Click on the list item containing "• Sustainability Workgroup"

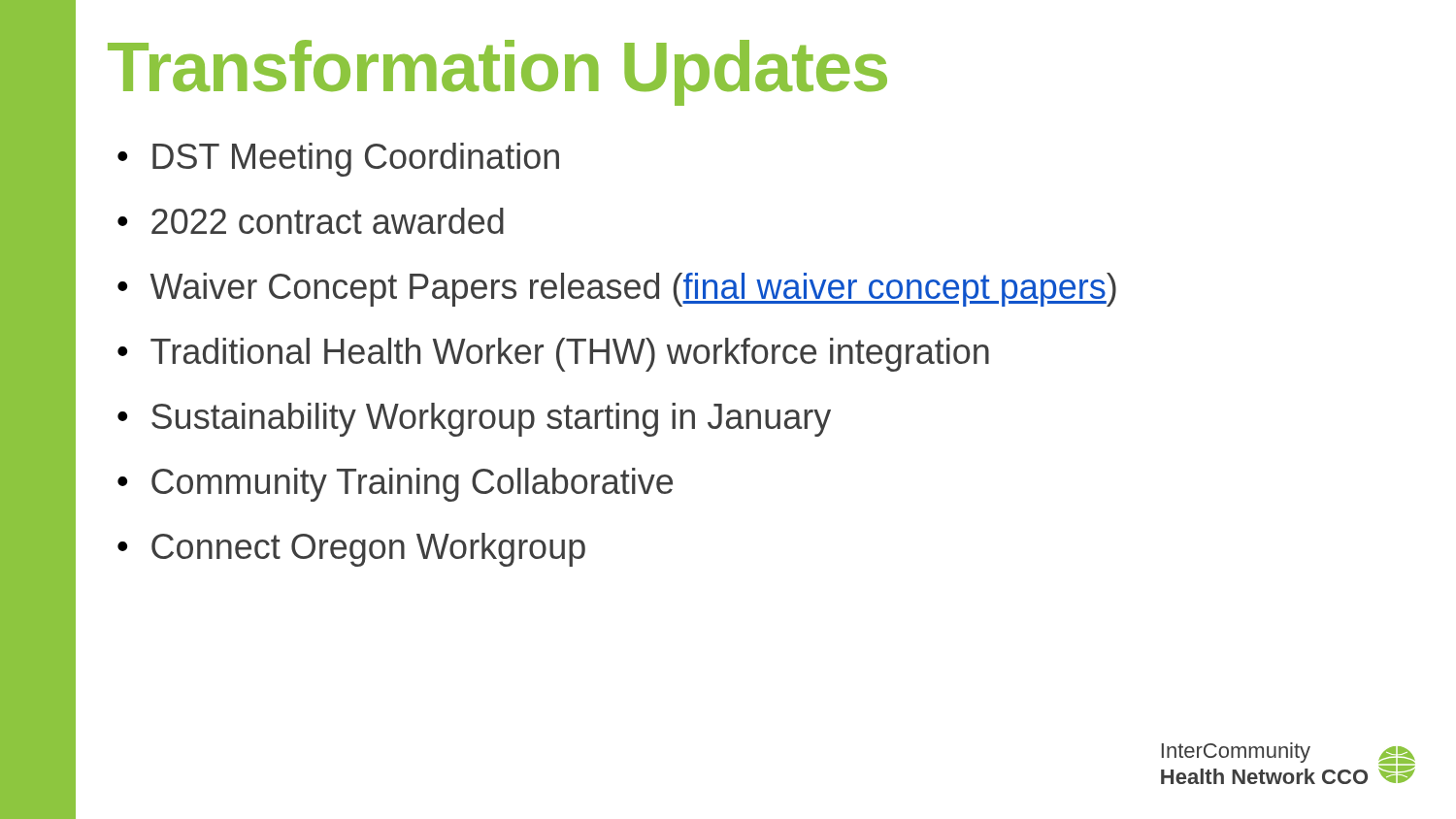[474, 417]
